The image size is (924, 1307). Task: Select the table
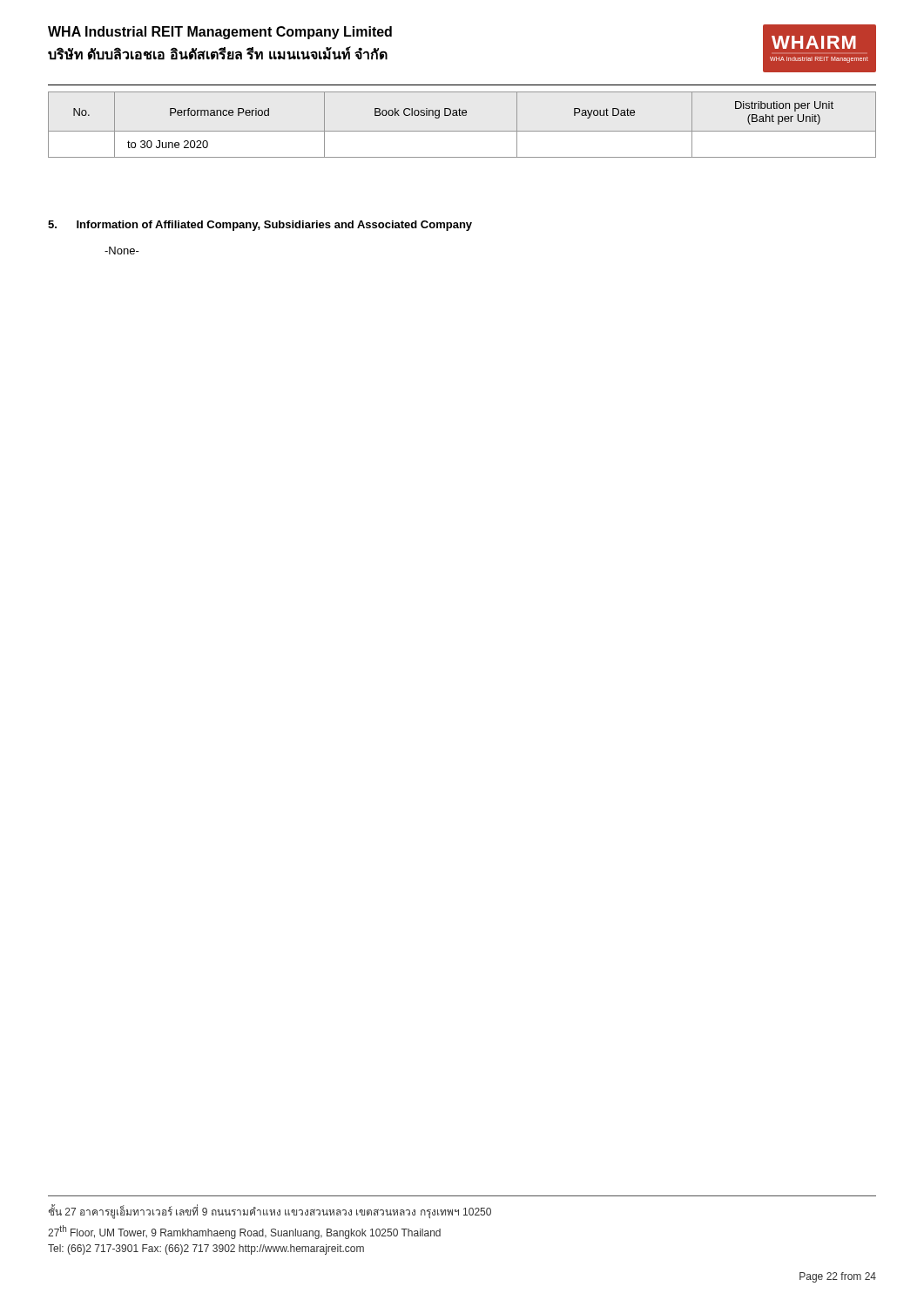pos(462,125)
